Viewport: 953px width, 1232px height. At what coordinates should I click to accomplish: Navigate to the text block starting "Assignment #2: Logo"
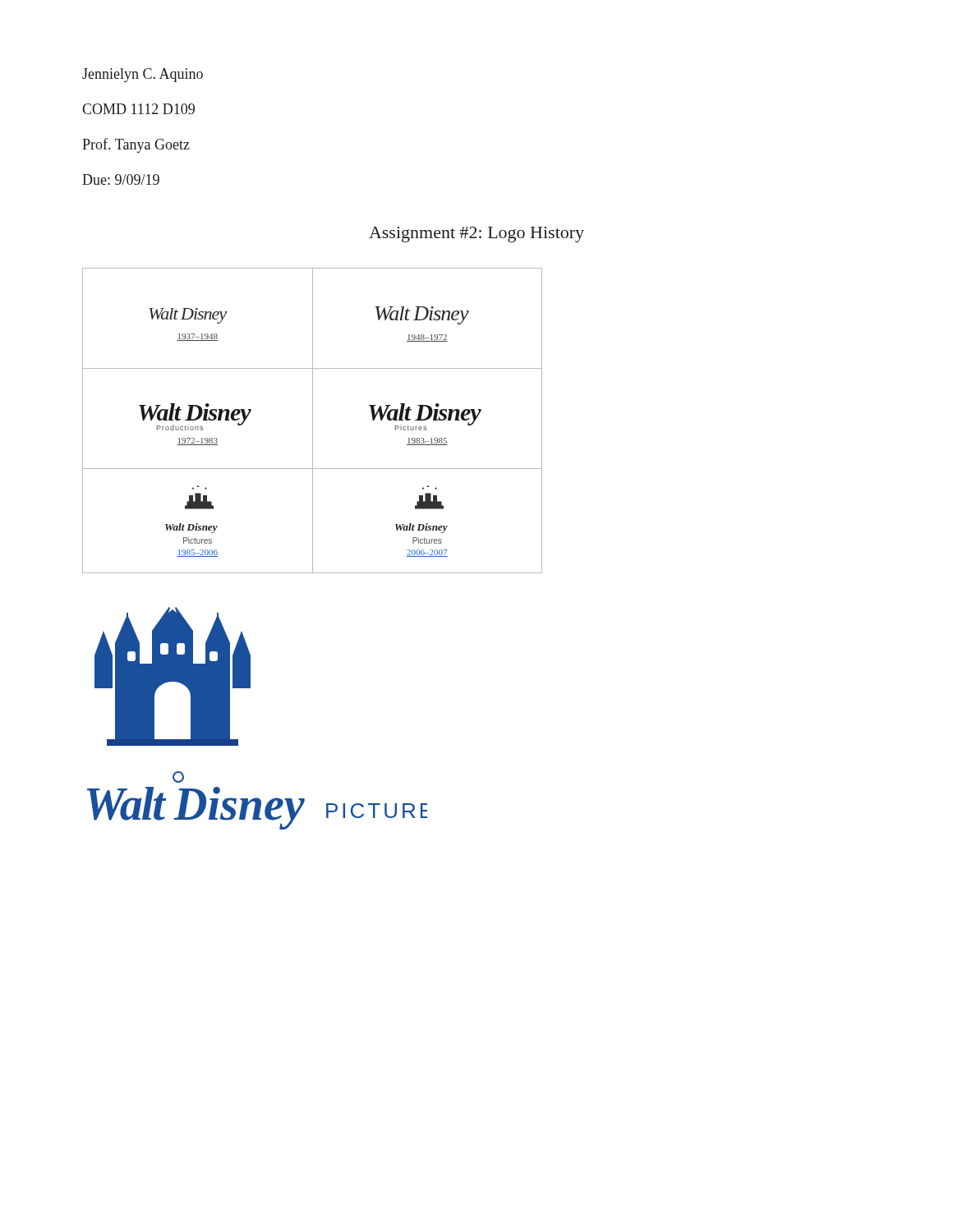click(x=476, y=232)
